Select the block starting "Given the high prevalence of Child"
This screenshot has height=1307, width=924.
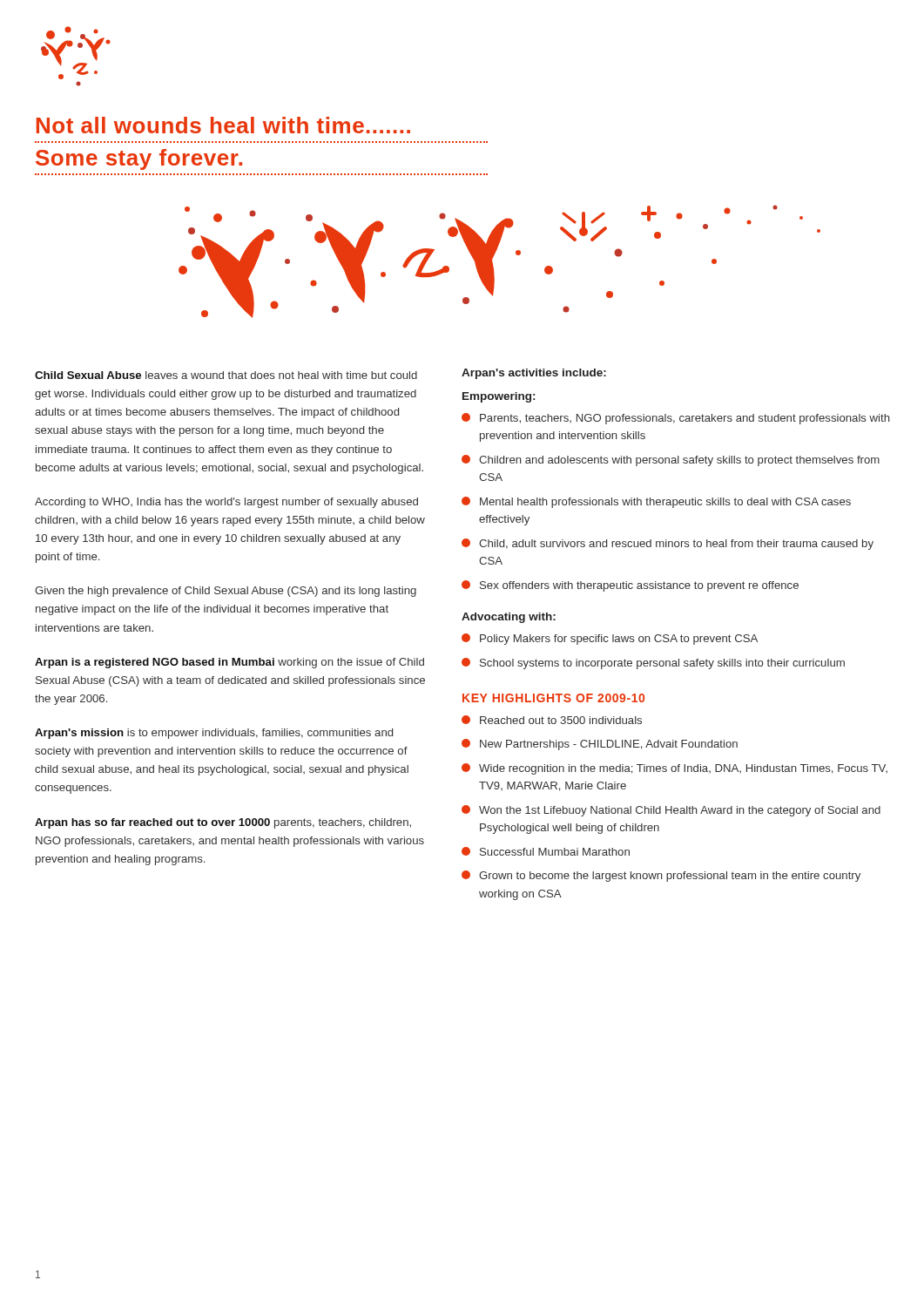(x=226, y=609)
